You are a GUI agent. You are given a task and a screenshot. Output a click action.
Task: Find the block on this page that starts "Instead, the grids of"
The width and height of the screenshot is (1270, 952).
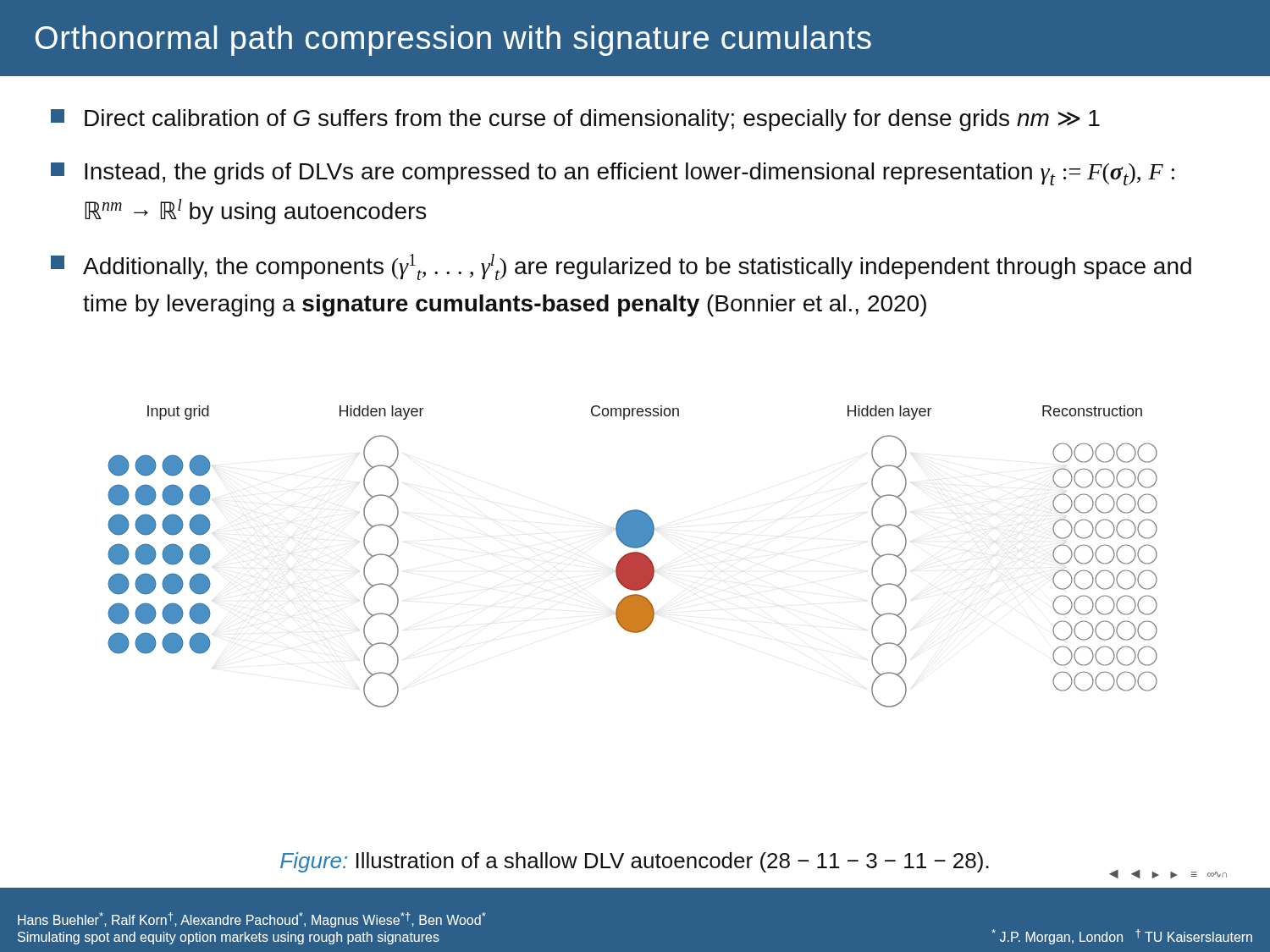[635, 192]
